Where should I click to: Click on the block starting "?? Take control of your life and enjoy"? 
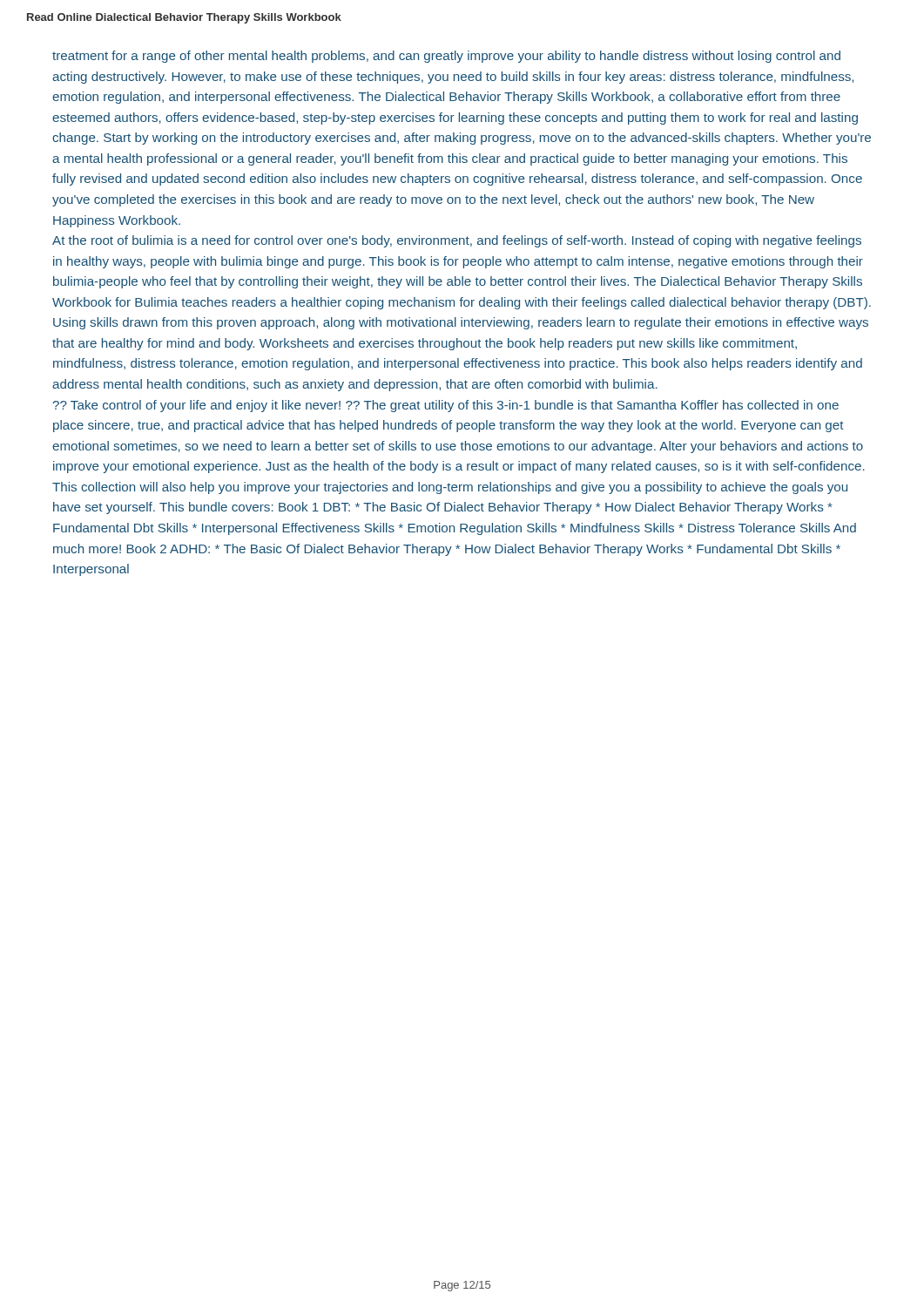click(x=459, y=486)
